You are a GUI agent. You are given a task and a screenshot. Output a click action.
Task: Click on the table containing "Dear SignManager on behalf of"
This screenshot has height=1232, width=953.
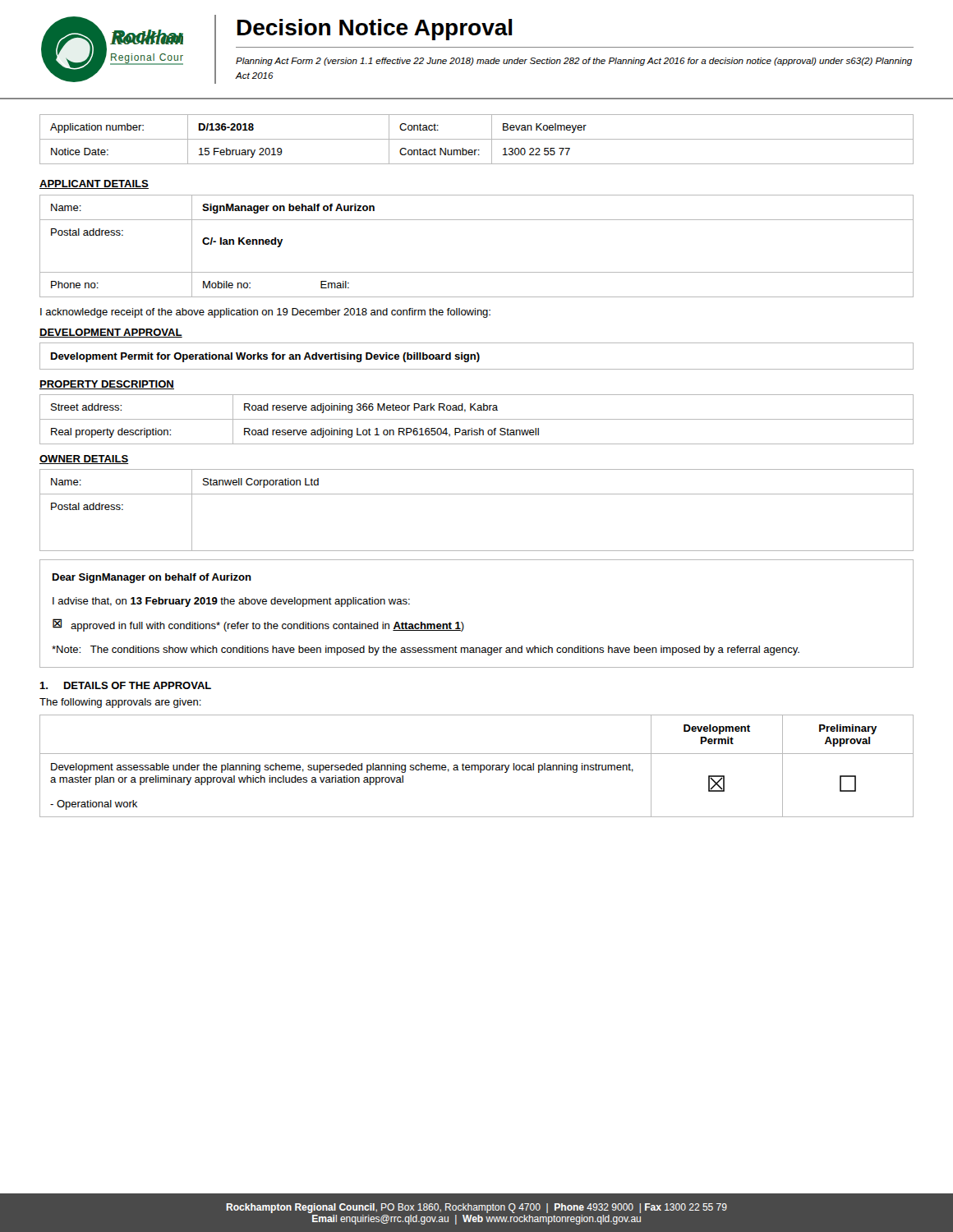click(476, 613)
